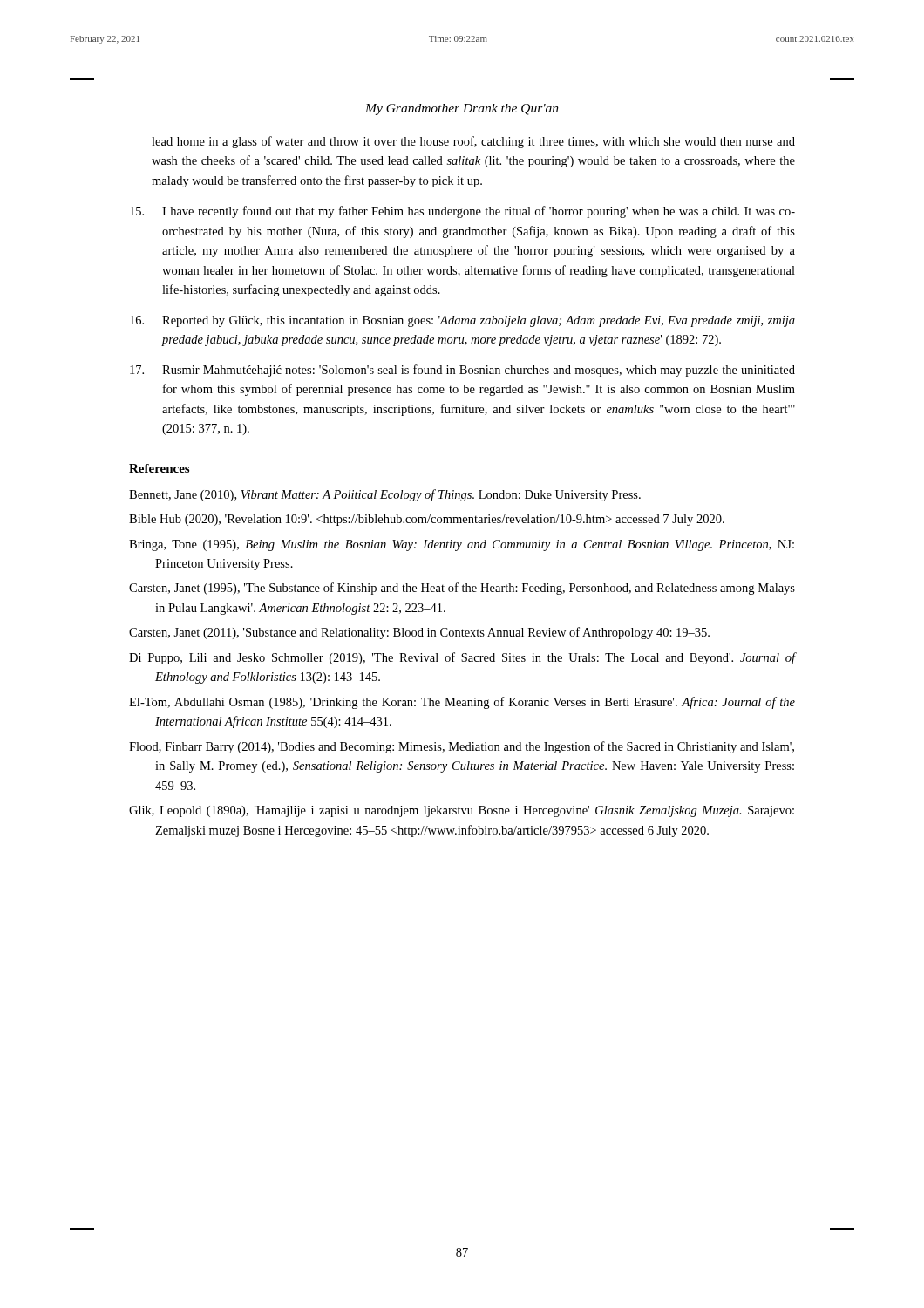Locate the text block that says "Di Puppo, Lili and Jesko Schmoller (2019), 'The"

tap(462, 667)
